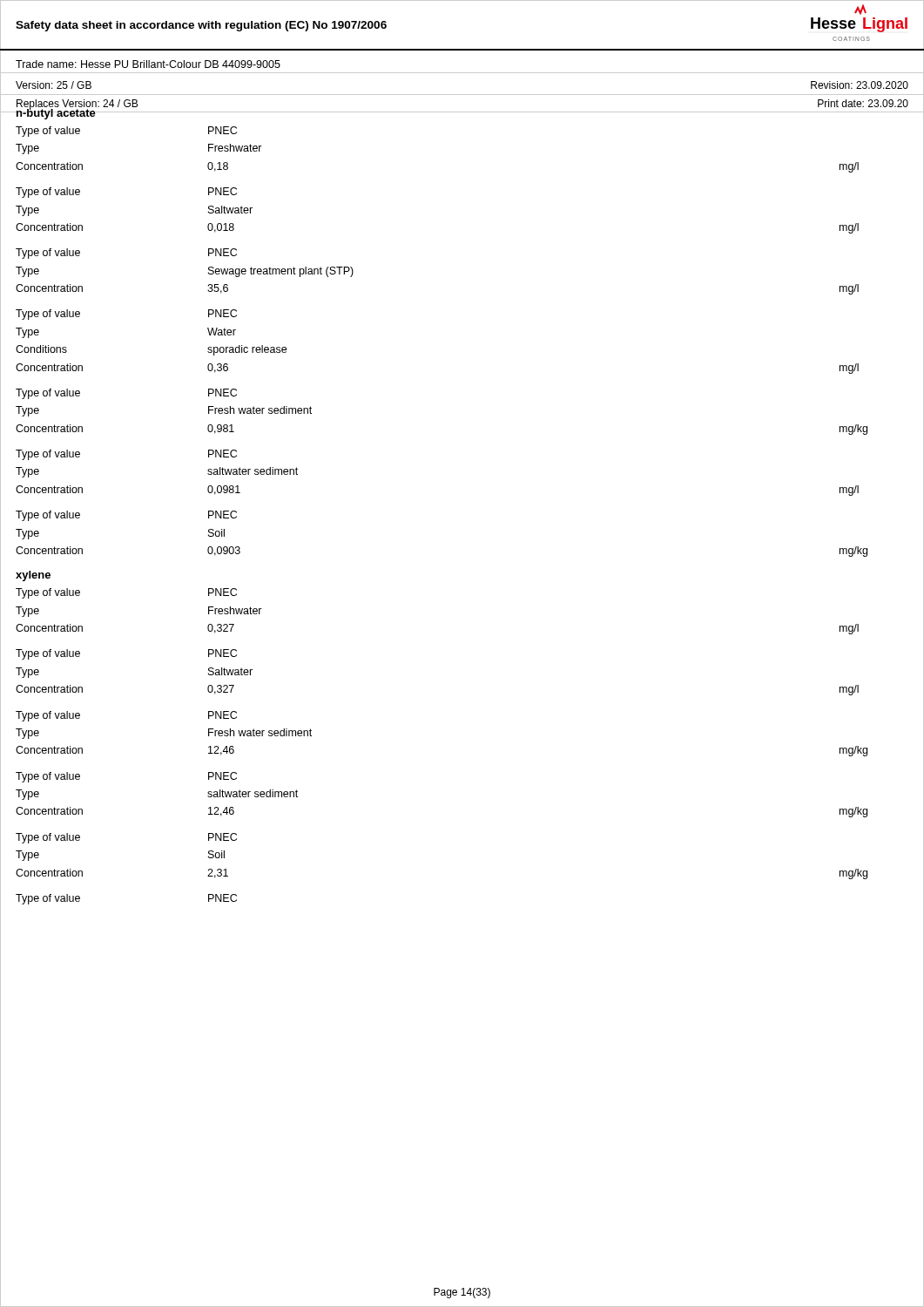Screen dimensions: 1307x924
Task: Where is the passage that starts "Trade name: Hesse PU Brillant-Colour"?
Action: tap(148, 65)
